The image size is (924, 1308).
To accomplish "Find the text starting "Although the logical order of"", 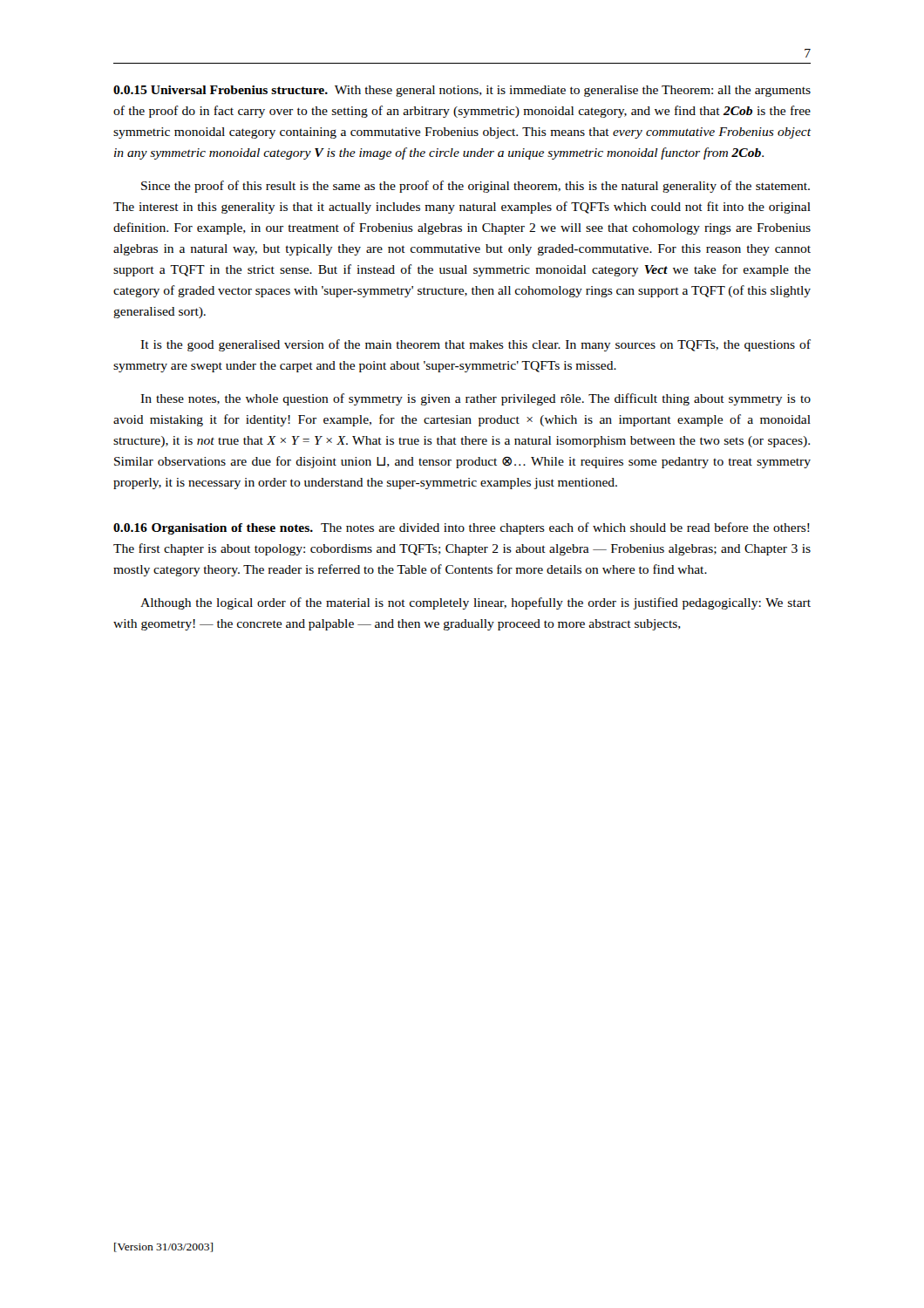I will coord(462,613).
